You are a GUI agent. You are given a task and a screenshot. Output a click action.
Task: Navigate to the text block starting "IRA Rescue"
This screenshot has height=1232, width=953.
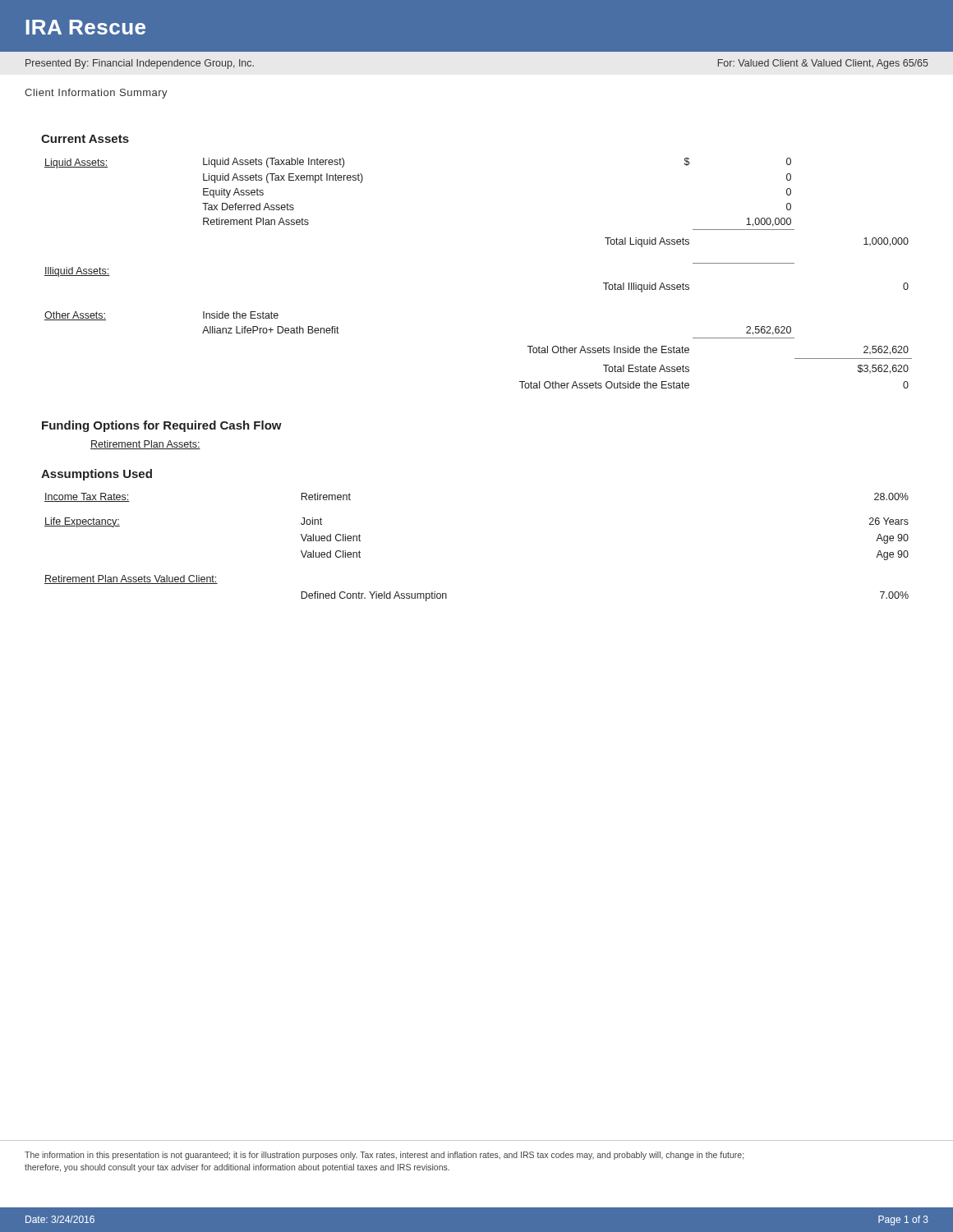[x=85, y=27]
